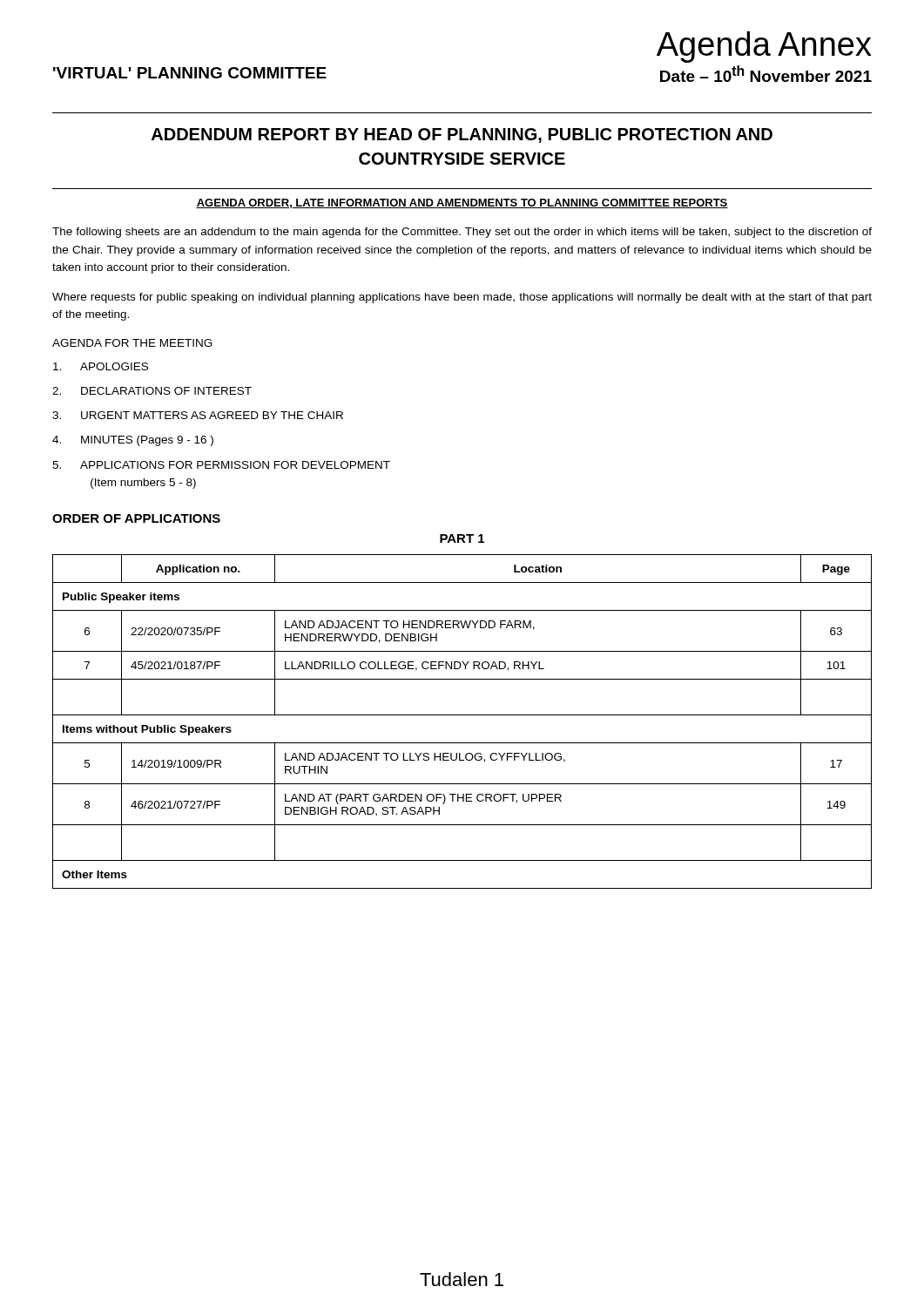Locate the text "AGENDA FOR THE MEETING"
The height and width of the screenshot is (1307, 924).
pyautogui.click(x=133, y=343)
